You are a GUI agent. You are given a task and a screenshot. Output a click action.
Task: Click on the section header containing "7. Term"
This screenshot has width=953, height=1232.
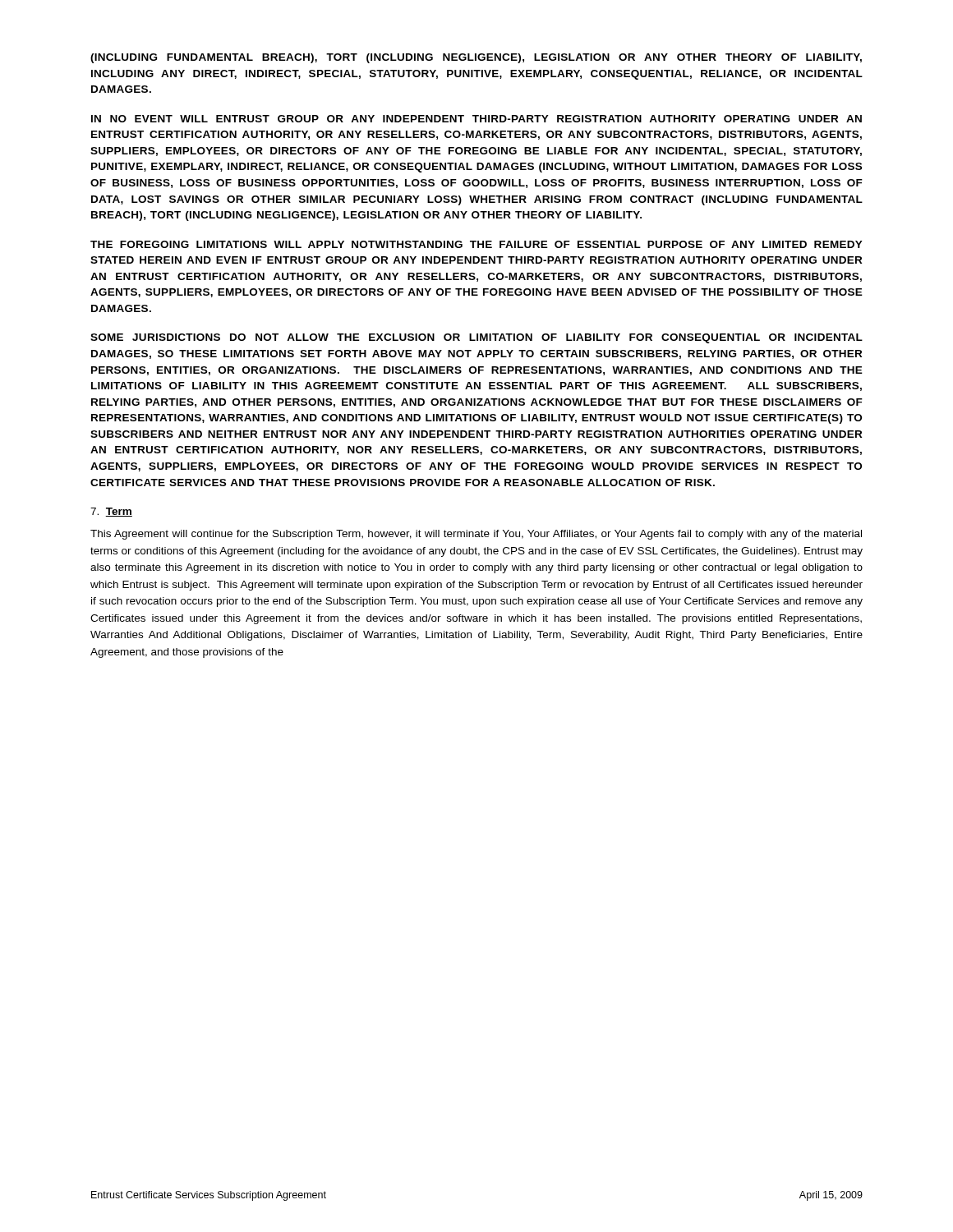pos(111,511)
